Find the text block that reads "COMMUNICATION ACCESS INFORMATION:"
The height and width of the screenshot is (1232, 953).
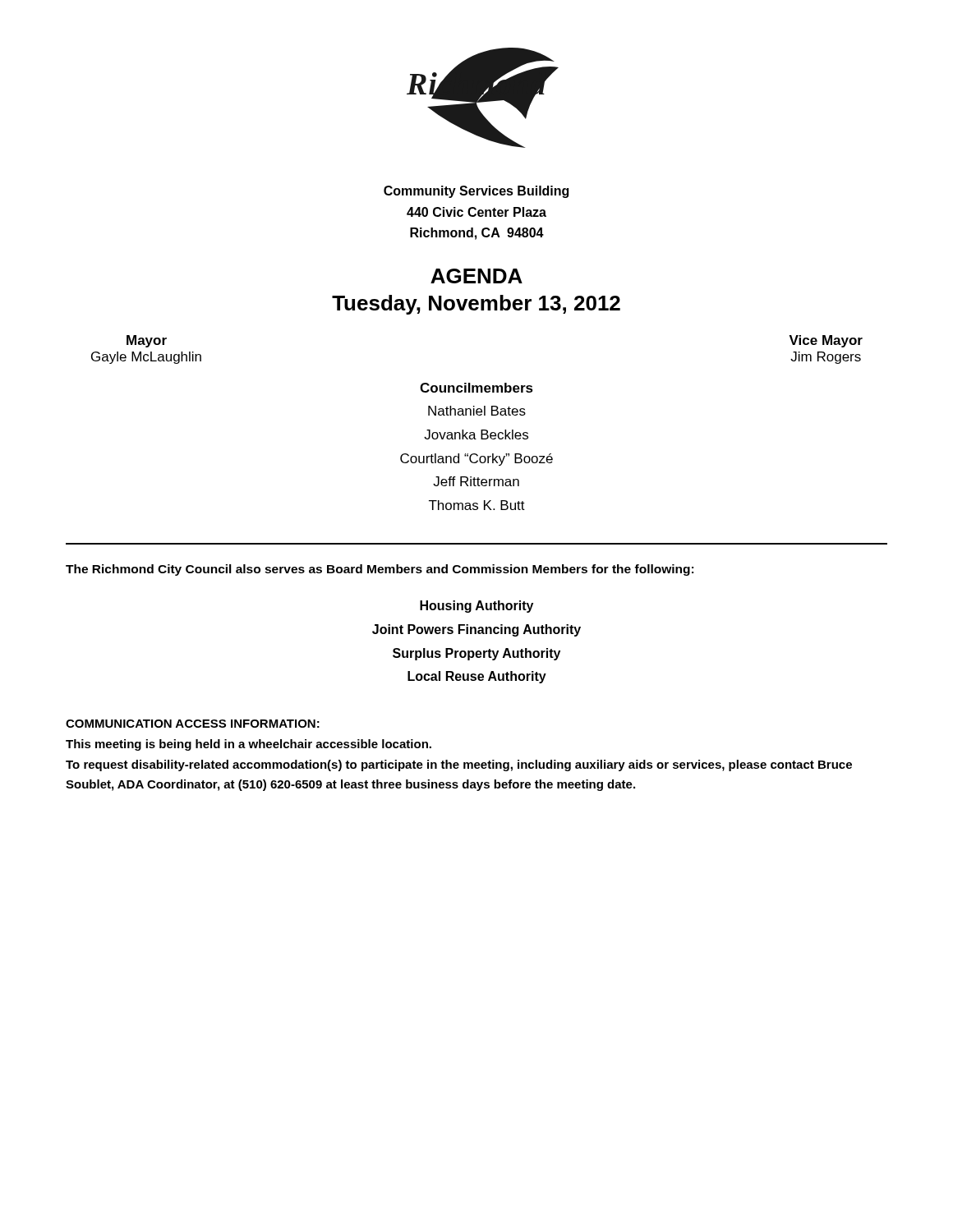459,754
